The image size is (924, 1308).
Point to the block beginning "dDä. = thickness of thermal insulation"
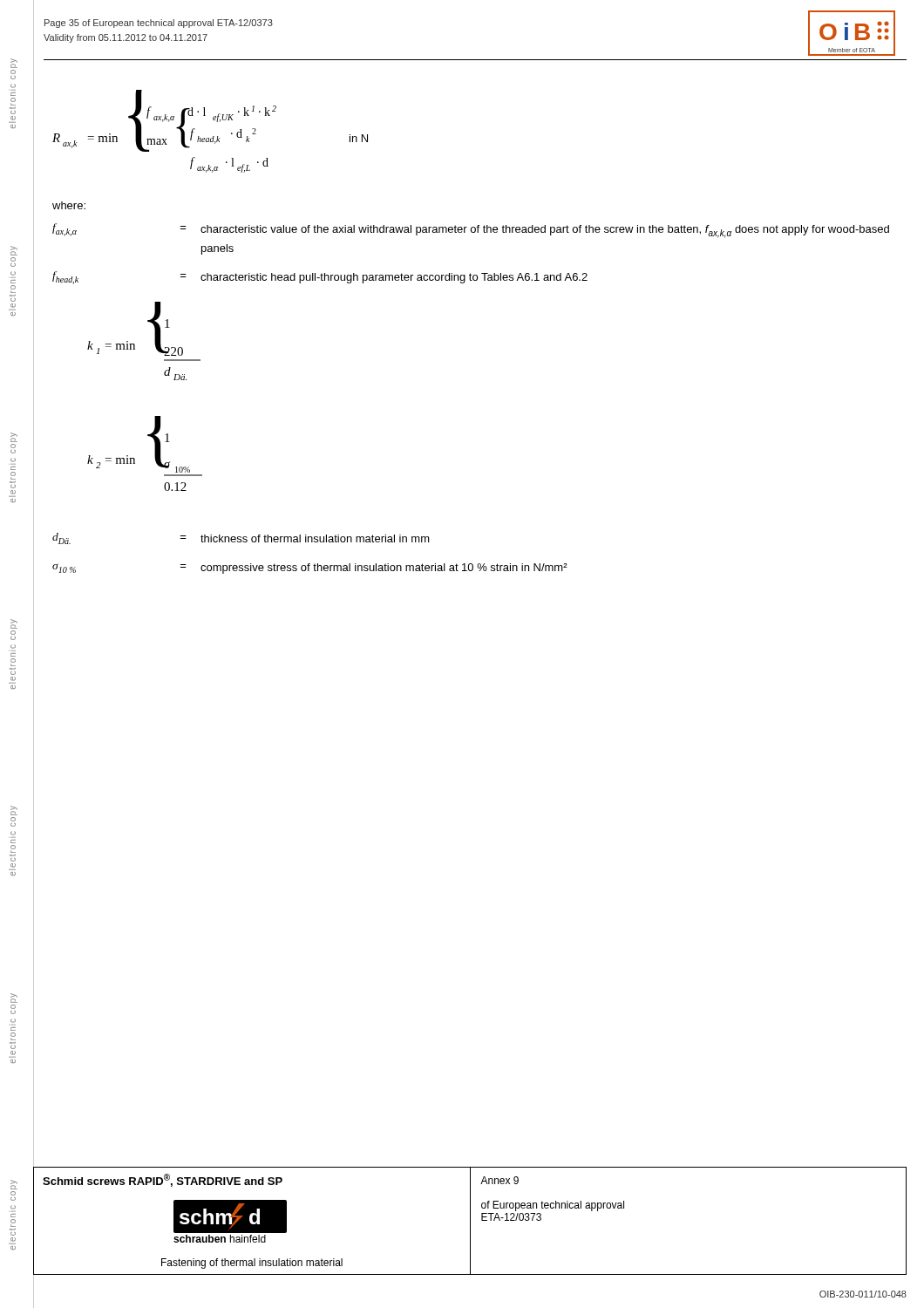coord(241,538)
